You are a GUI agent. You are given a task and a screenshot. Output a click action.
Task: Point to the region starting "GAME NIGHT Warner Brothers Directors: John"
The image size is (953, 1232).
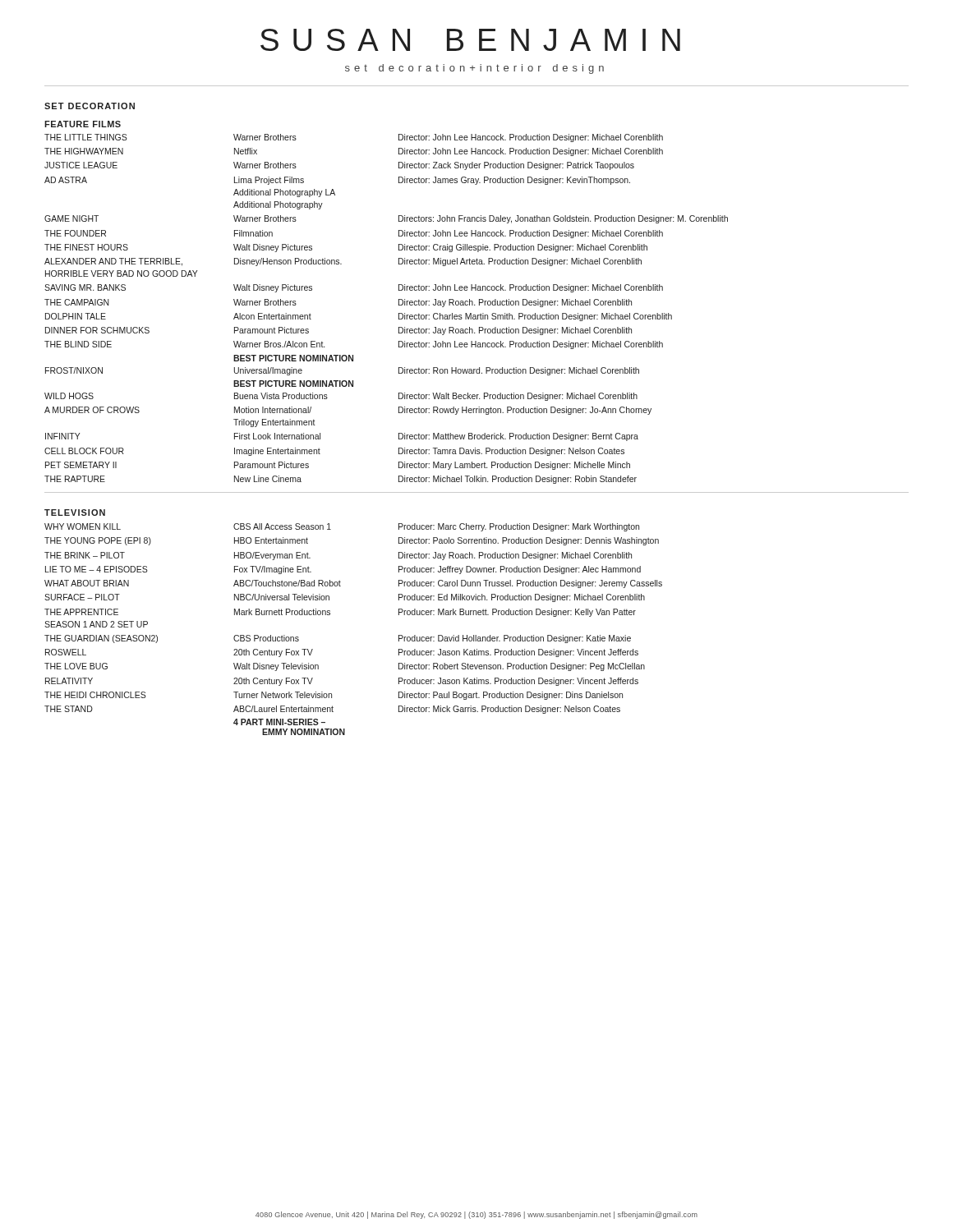[476, 219]
